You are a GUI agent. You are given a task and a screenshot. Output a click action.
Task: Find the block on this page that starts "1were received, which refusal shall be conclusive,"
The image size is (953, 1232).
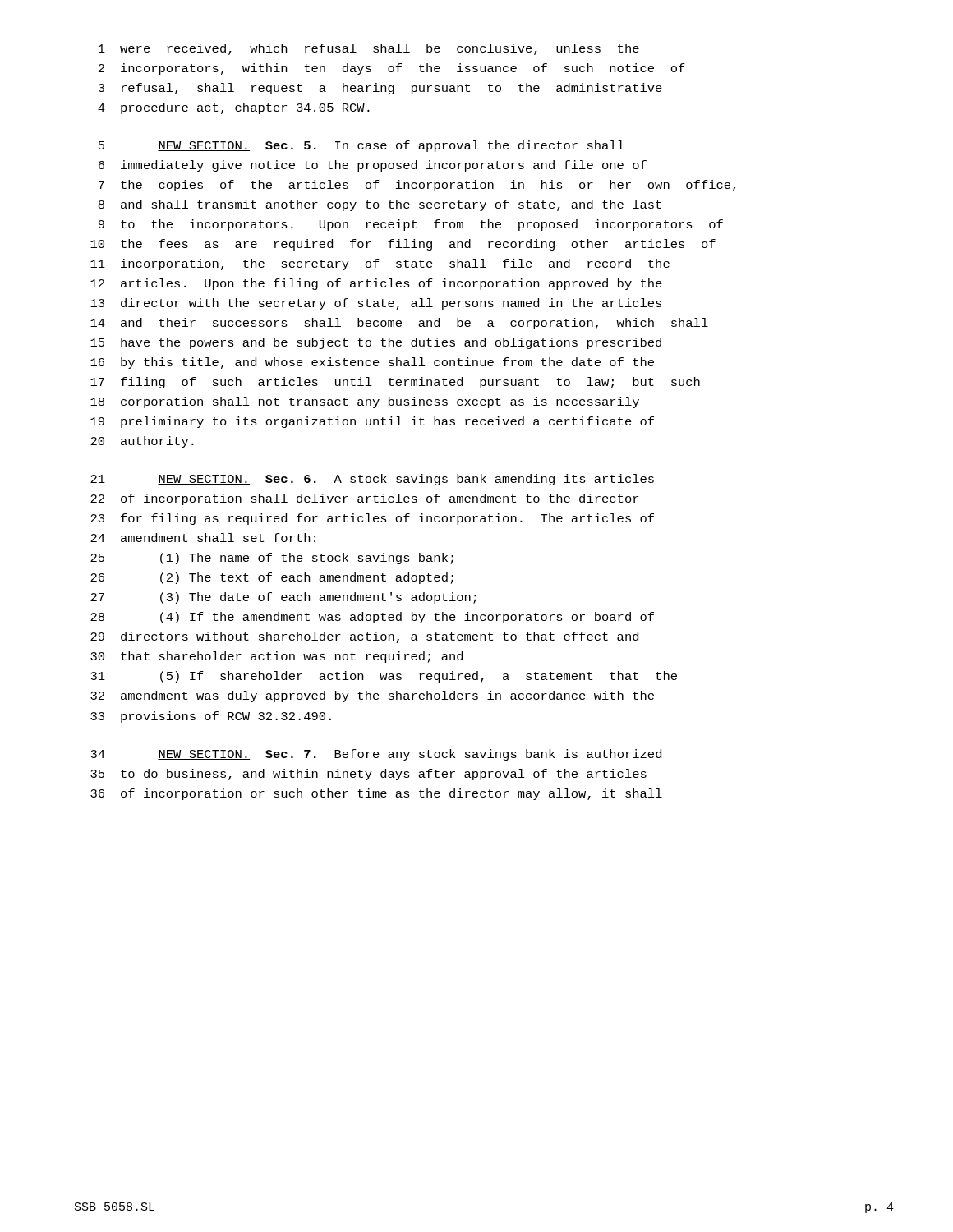484,79
